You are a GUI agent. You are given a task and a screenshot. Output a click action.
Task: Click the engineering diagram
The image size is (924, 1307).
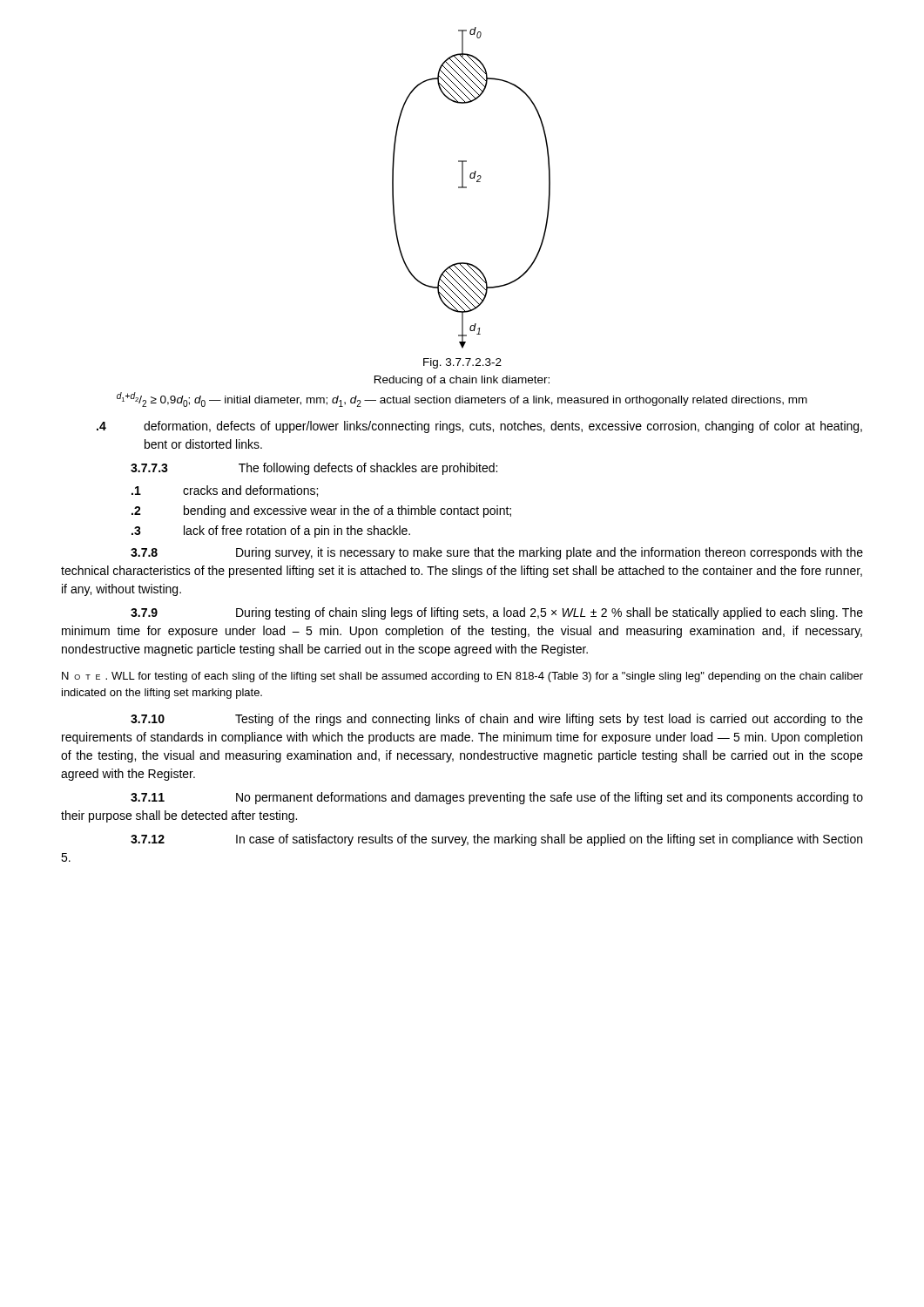462,187
